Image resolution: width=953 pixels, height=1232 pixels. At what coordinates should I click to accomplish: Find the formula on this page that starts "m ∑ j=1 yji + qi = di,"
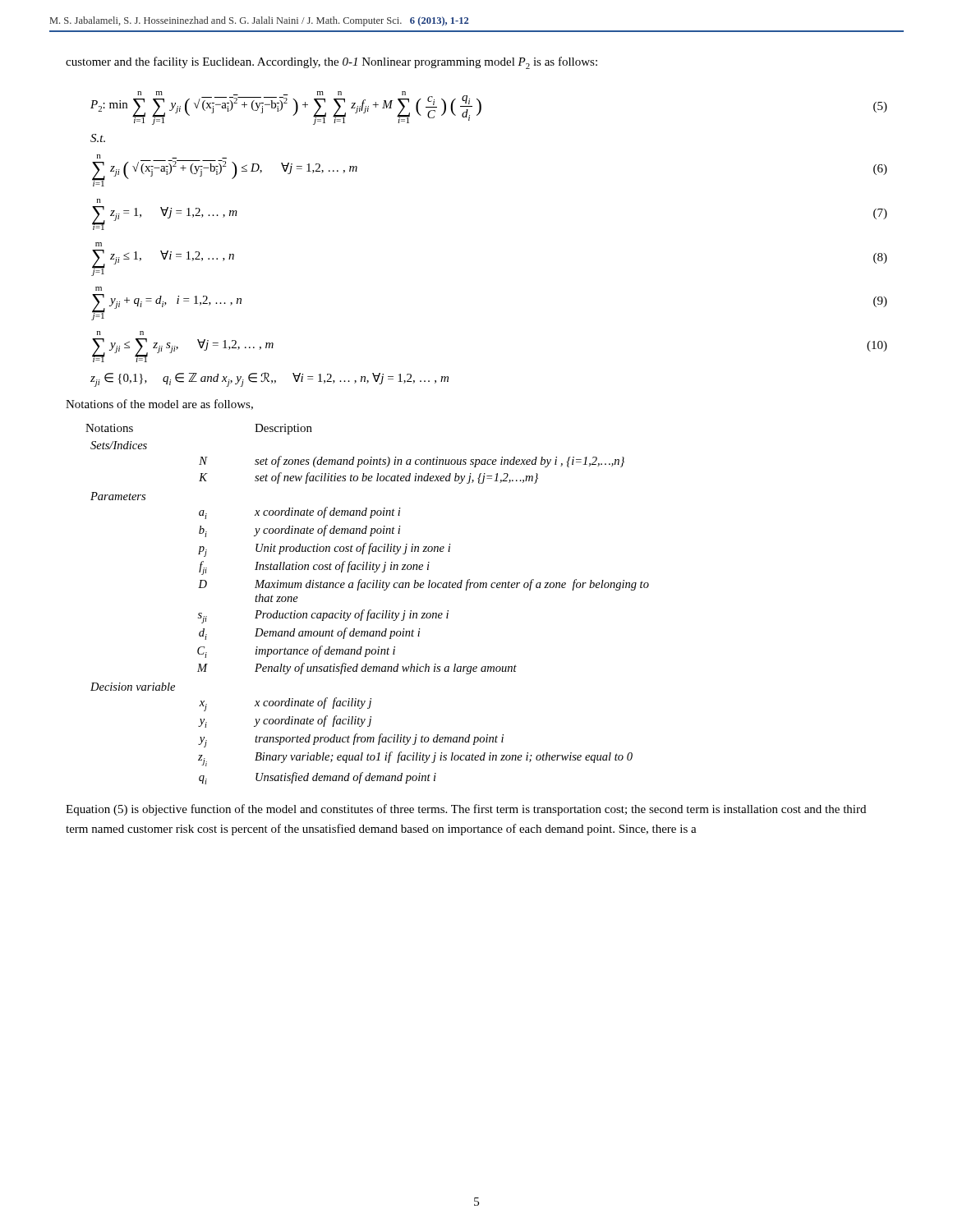pos(99,289)
